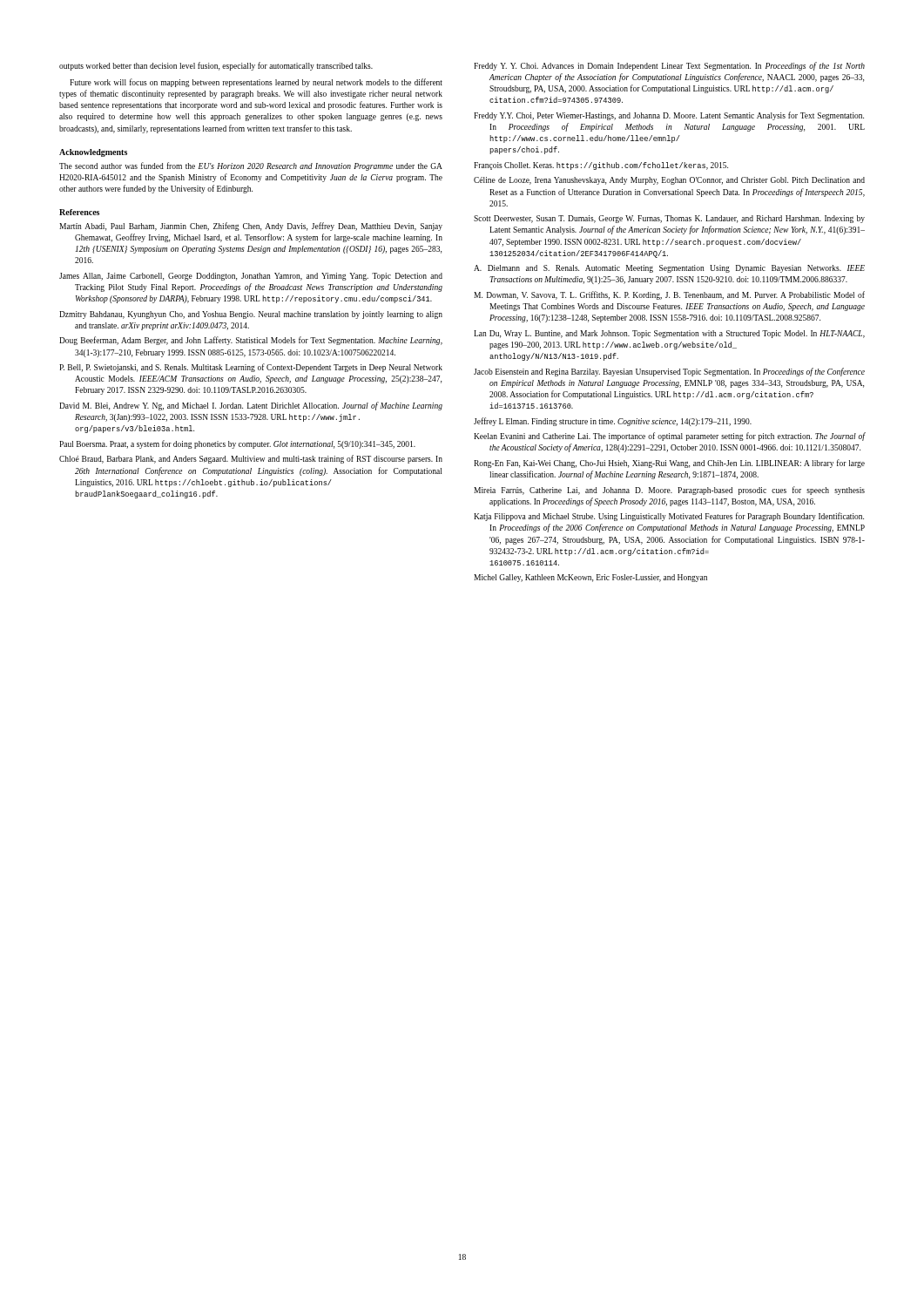924x1307 pixels.
Task: Point to the passage starting "A. Dielmann and S."
Action: (x=669, y=274)
